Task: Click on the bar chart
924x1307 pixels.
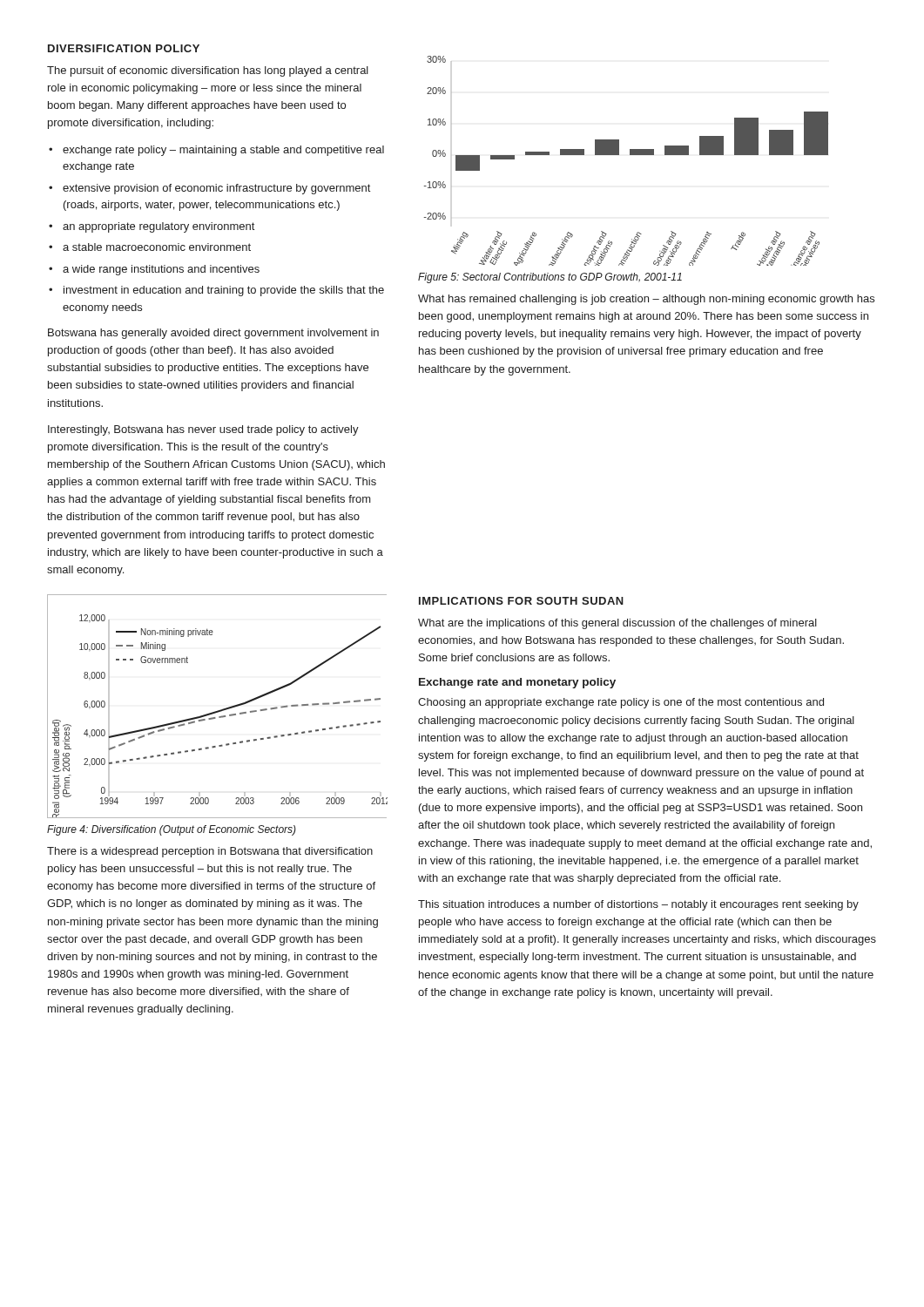Action: tap(647, 155)
